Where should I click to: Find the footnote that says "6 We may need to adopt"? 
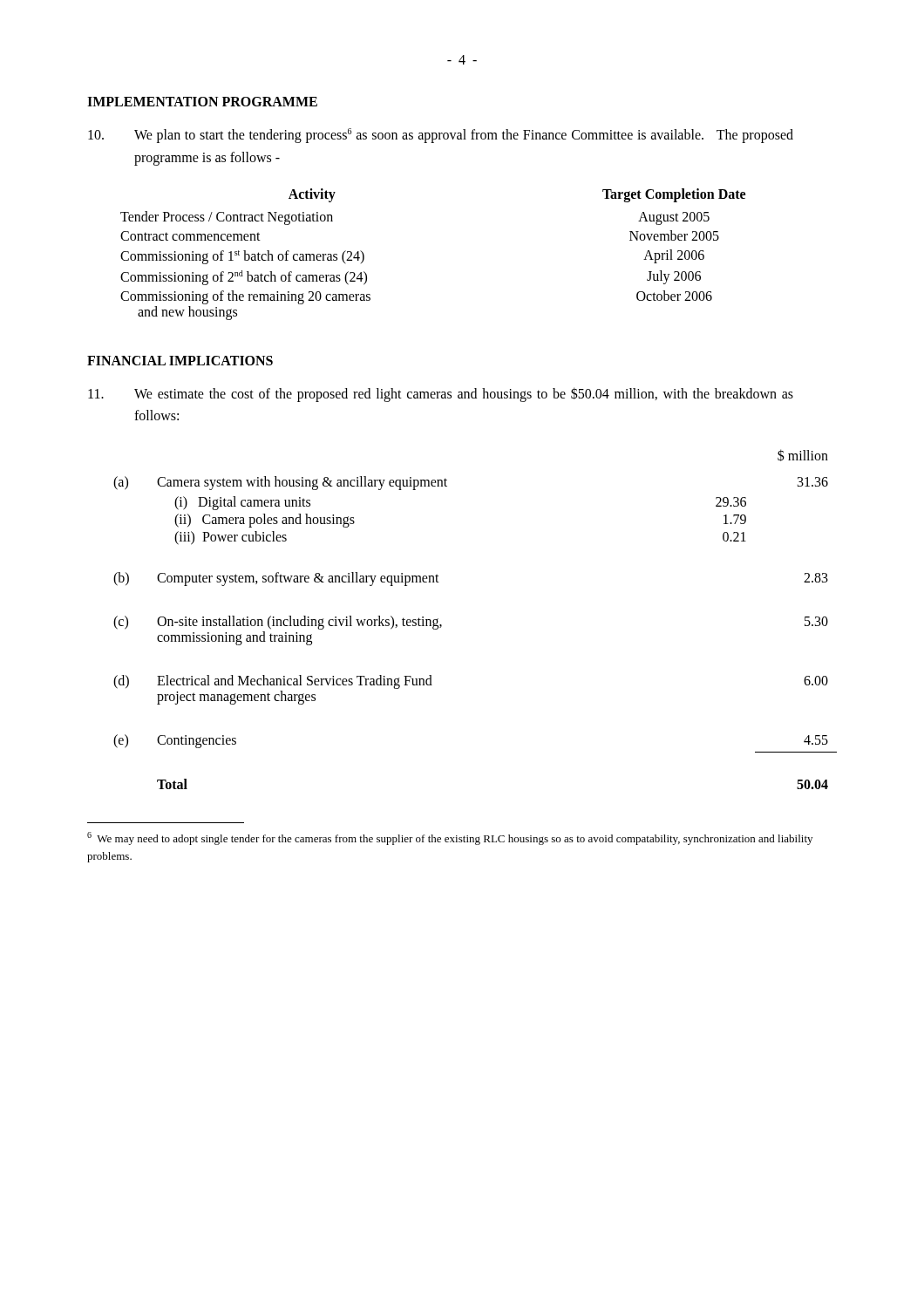tap(450, 846)
